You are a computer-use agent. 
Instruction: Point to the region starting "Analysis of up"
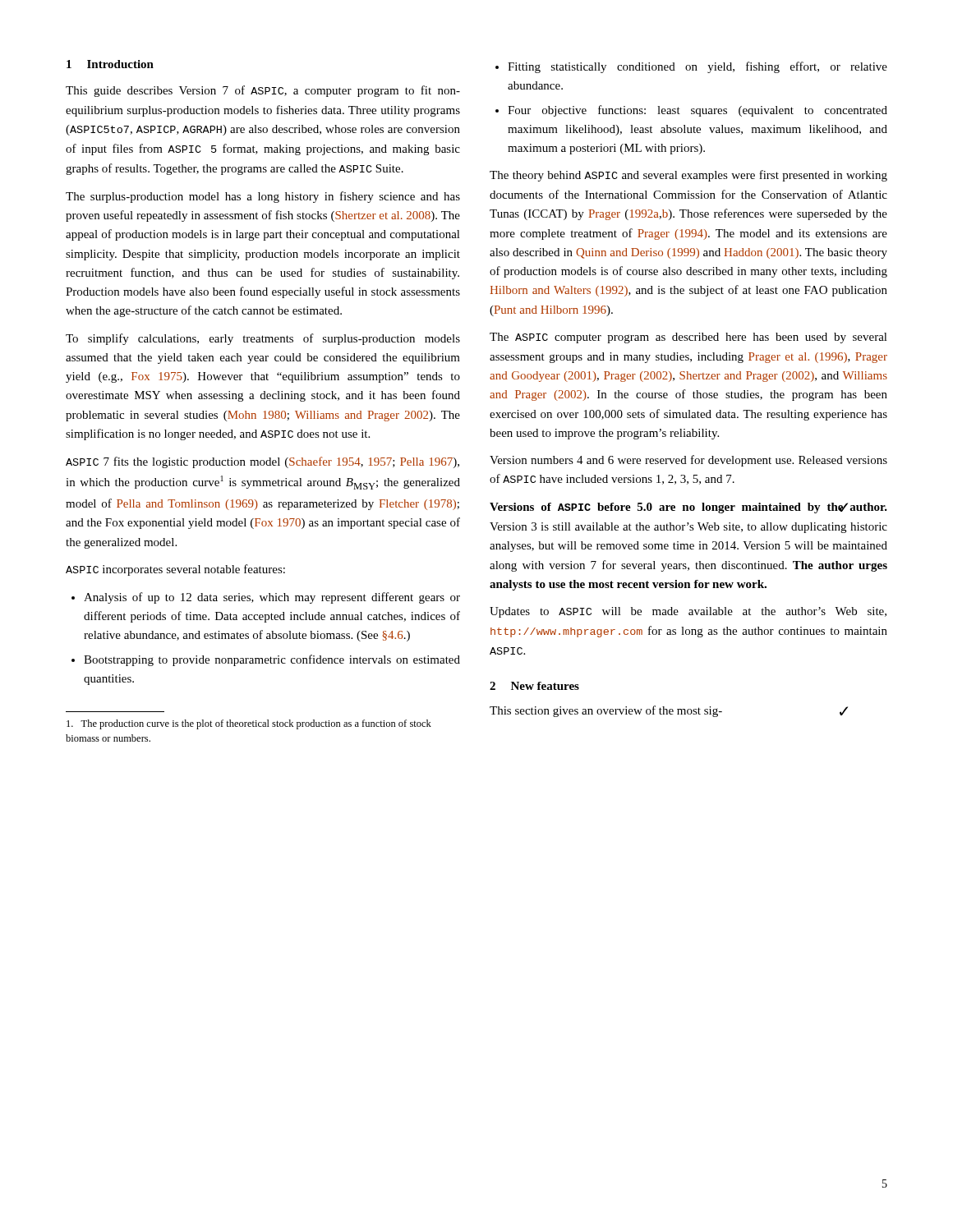[263, 617]
